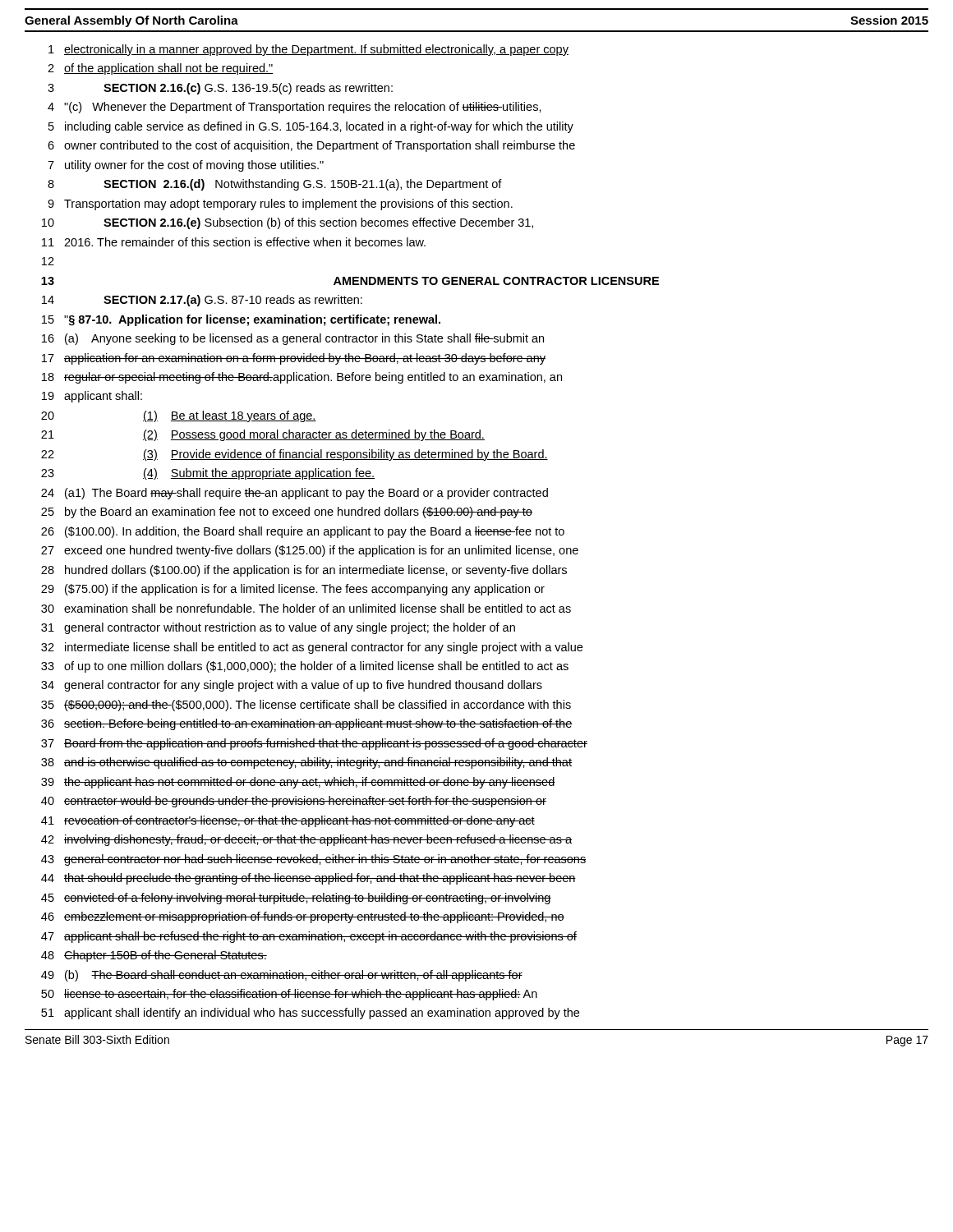
Task: Select the text block with the text "4"(c) Whenever the Department"
Action: [x=476, y=136]
